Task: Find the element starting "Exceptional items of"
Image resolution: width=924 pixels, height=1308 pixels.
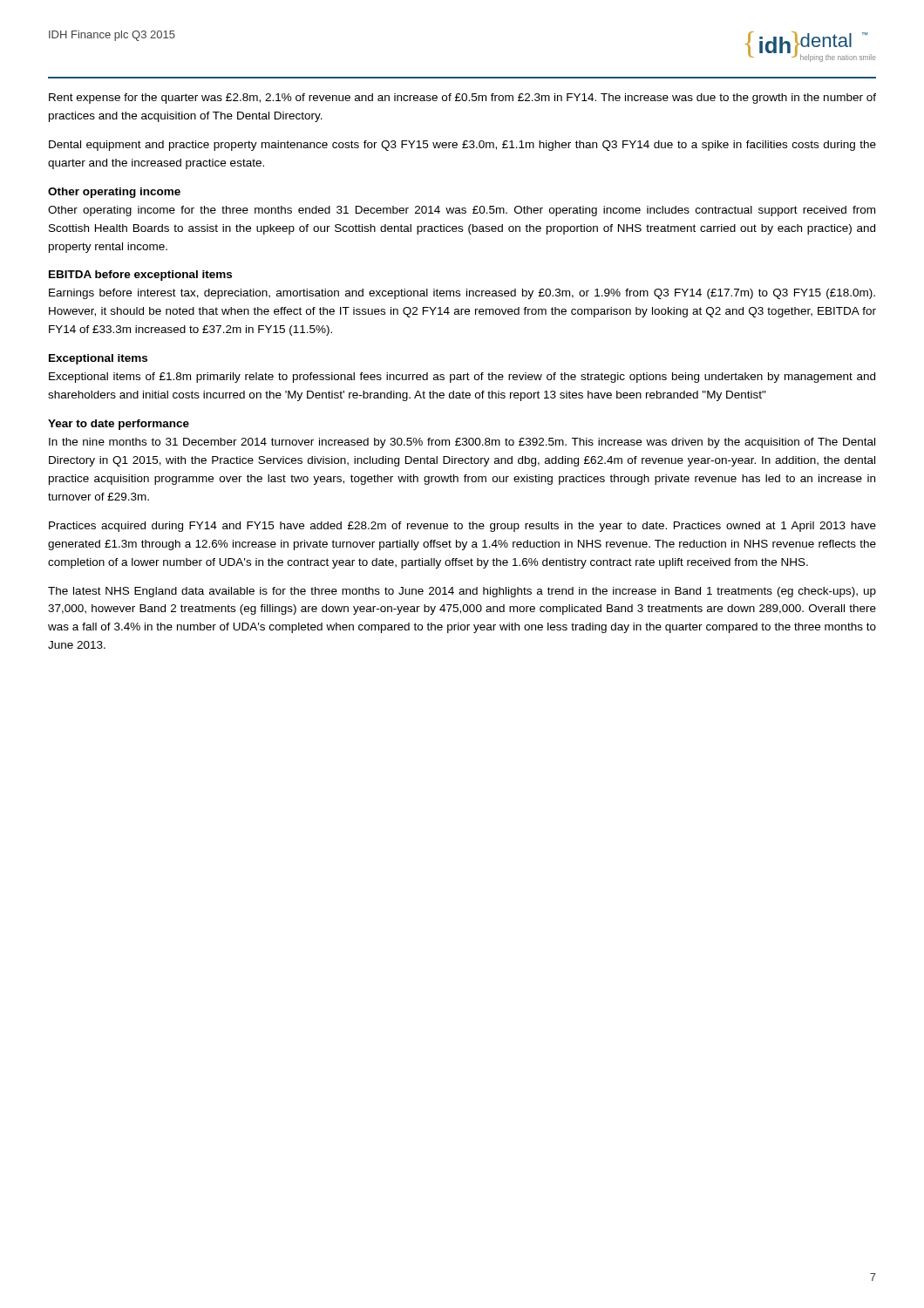Action: (x=462, y=386)
